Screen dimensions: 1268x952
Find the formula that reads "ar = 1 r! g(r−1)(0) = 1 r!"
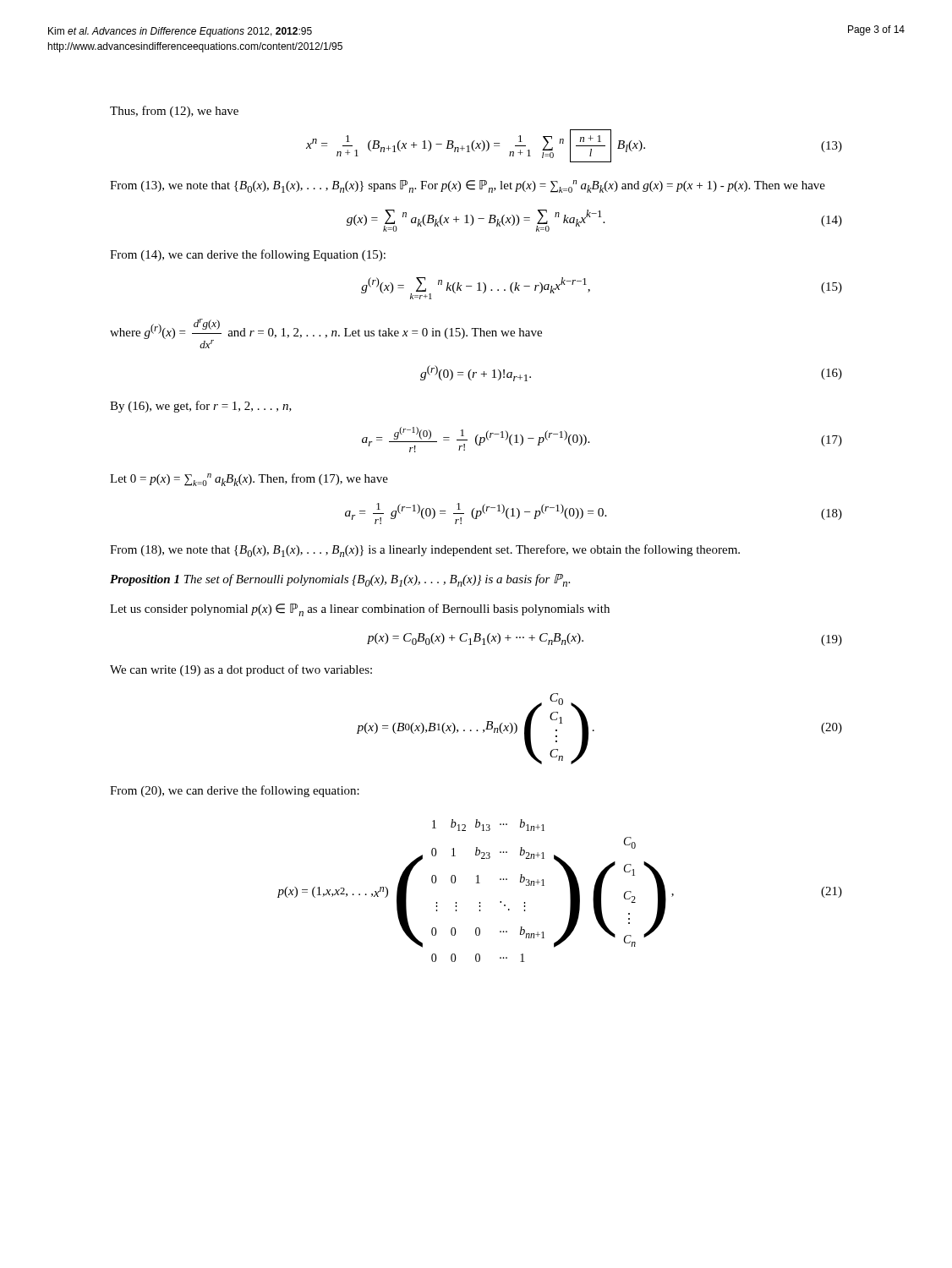point(593,514)
